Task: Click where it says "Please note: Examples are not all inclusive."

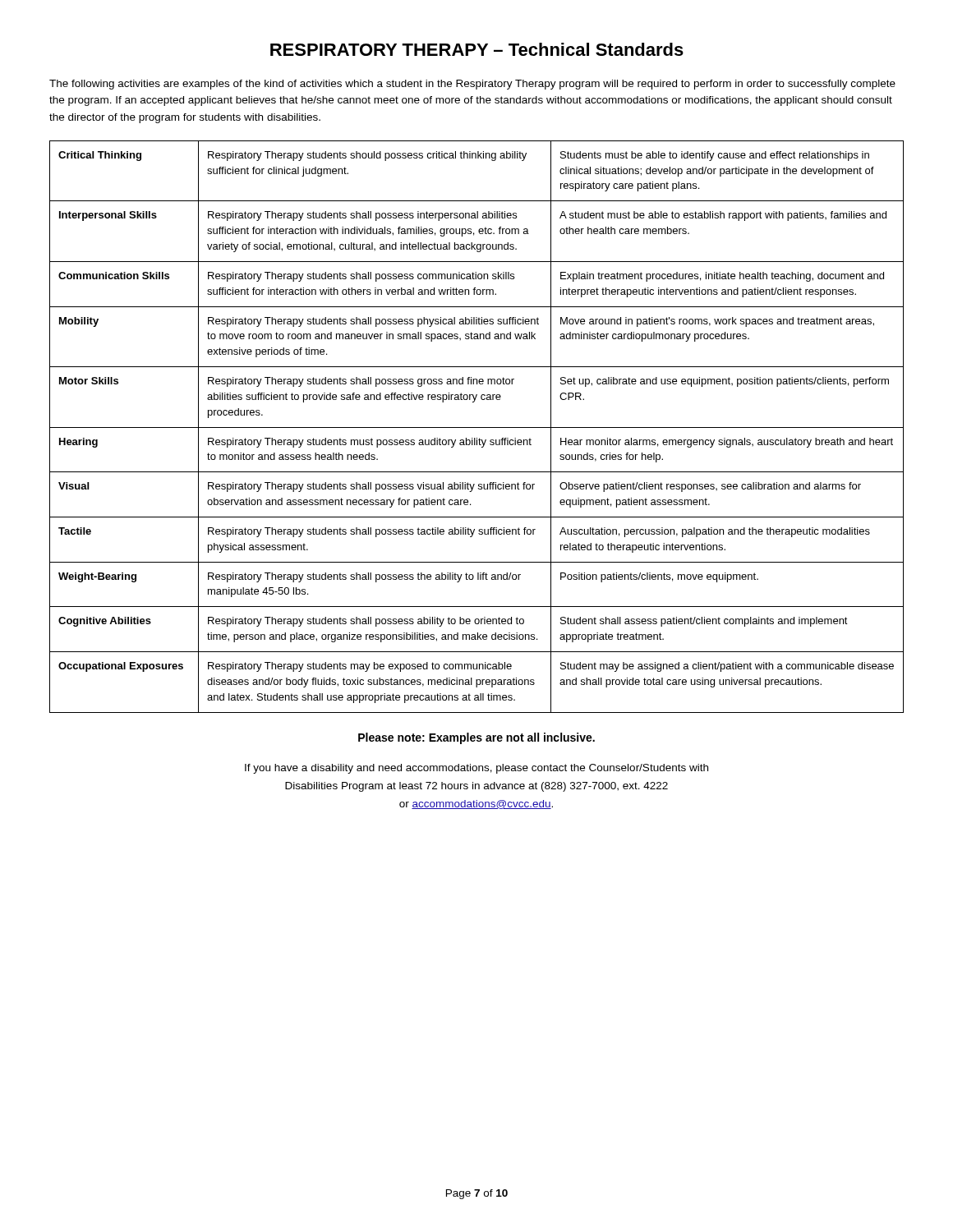Action: pos(476,737)
